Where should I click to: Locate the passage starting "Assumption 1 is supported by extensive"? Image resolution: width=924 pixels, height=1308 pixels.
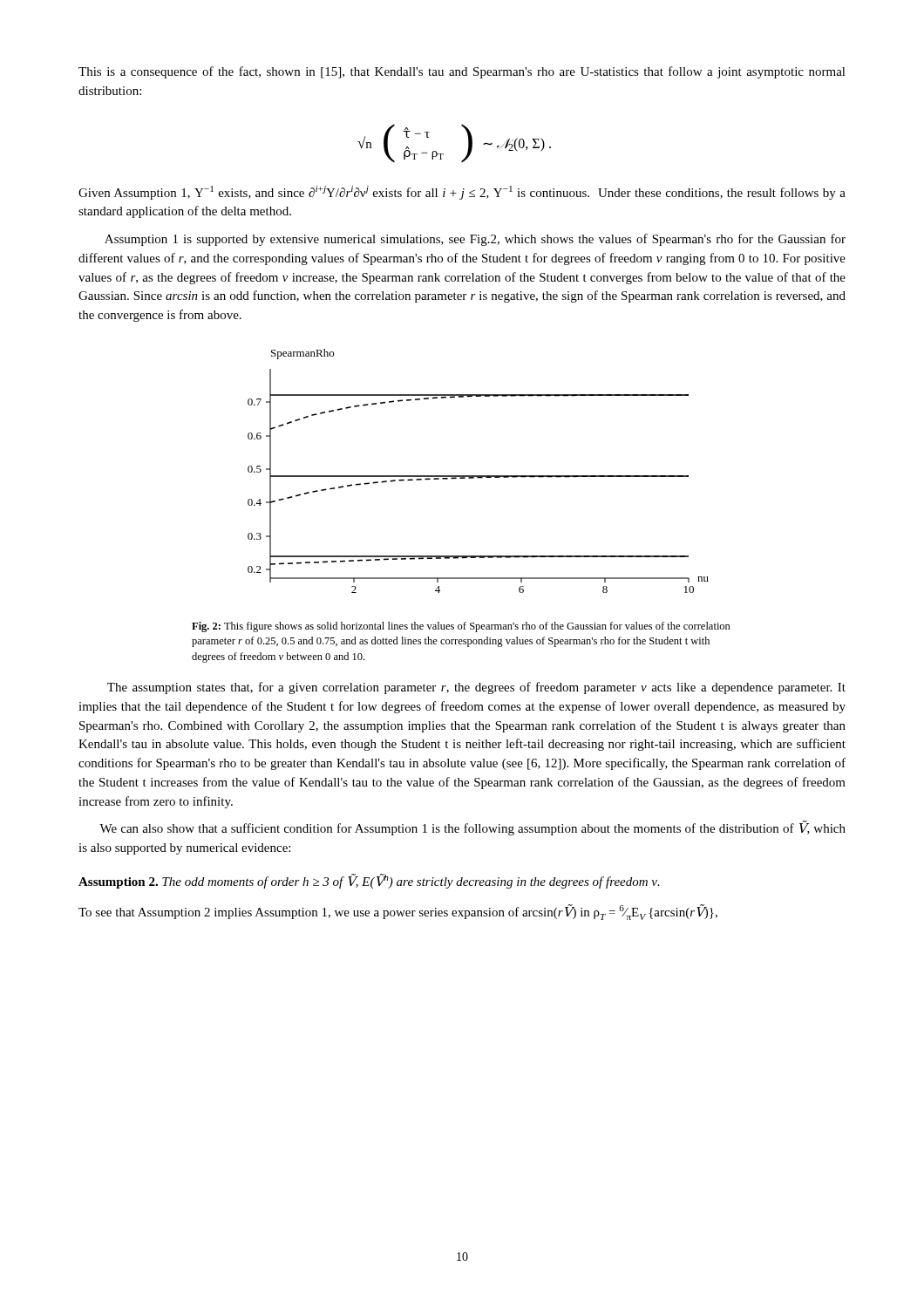coord(462,277)
